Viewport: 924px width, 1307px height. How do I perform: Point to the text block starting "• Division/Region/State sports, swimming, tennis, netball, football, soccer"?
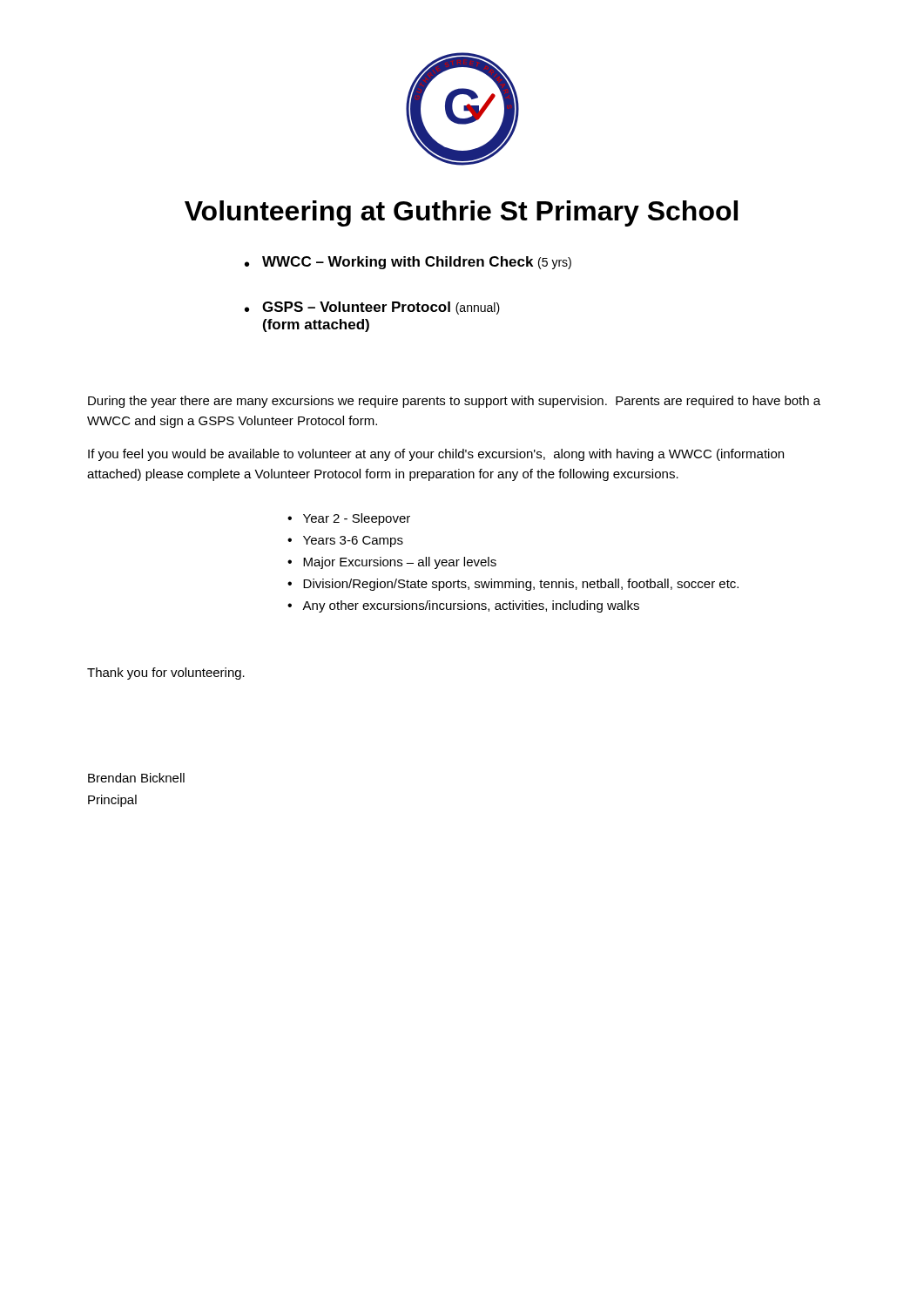click(x=514, y=584)
